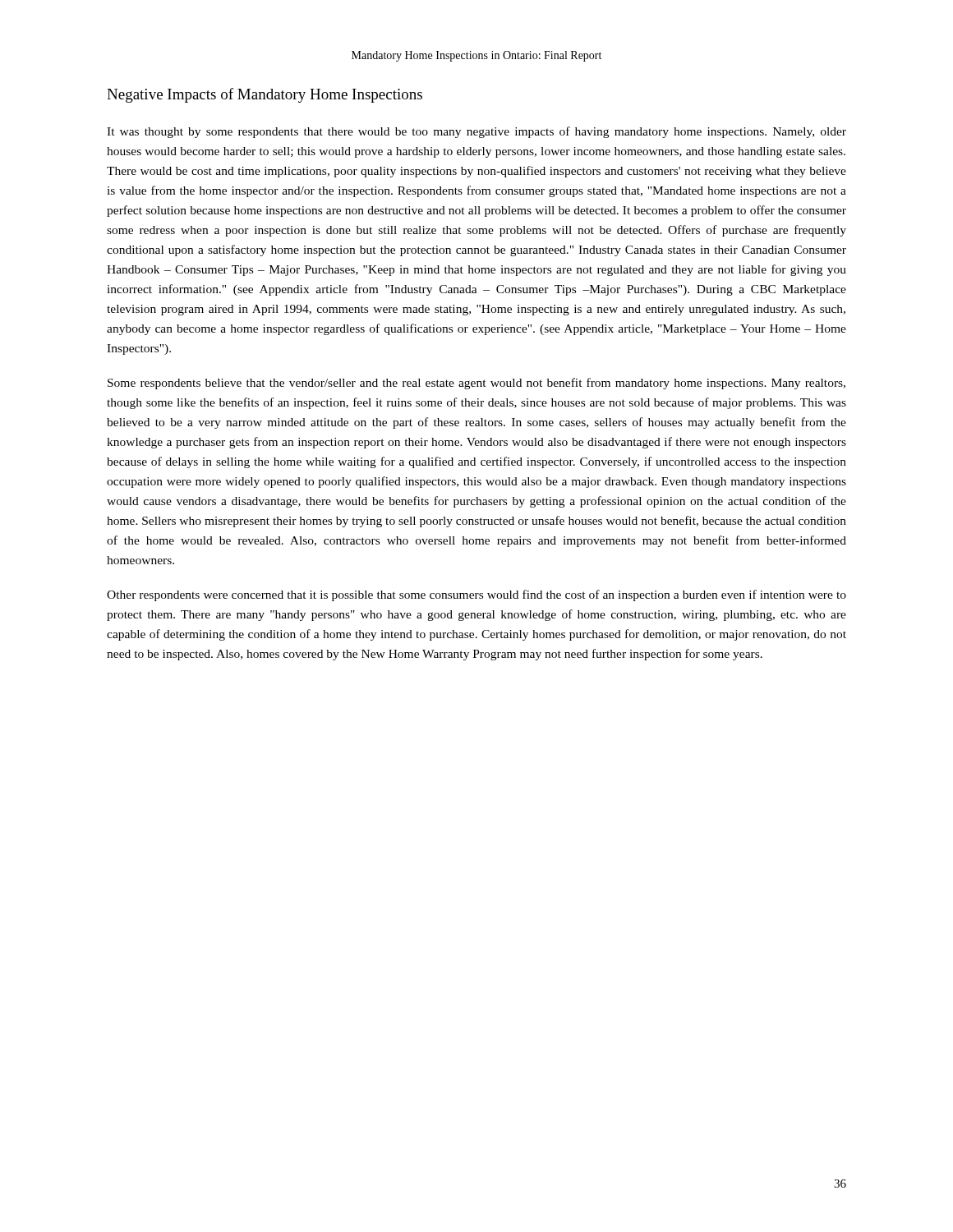Click on the text block that reads "Some respondents believe that the vendor/seller and"
Viewport: 953px width, 1232px height.
coord(476,471)
